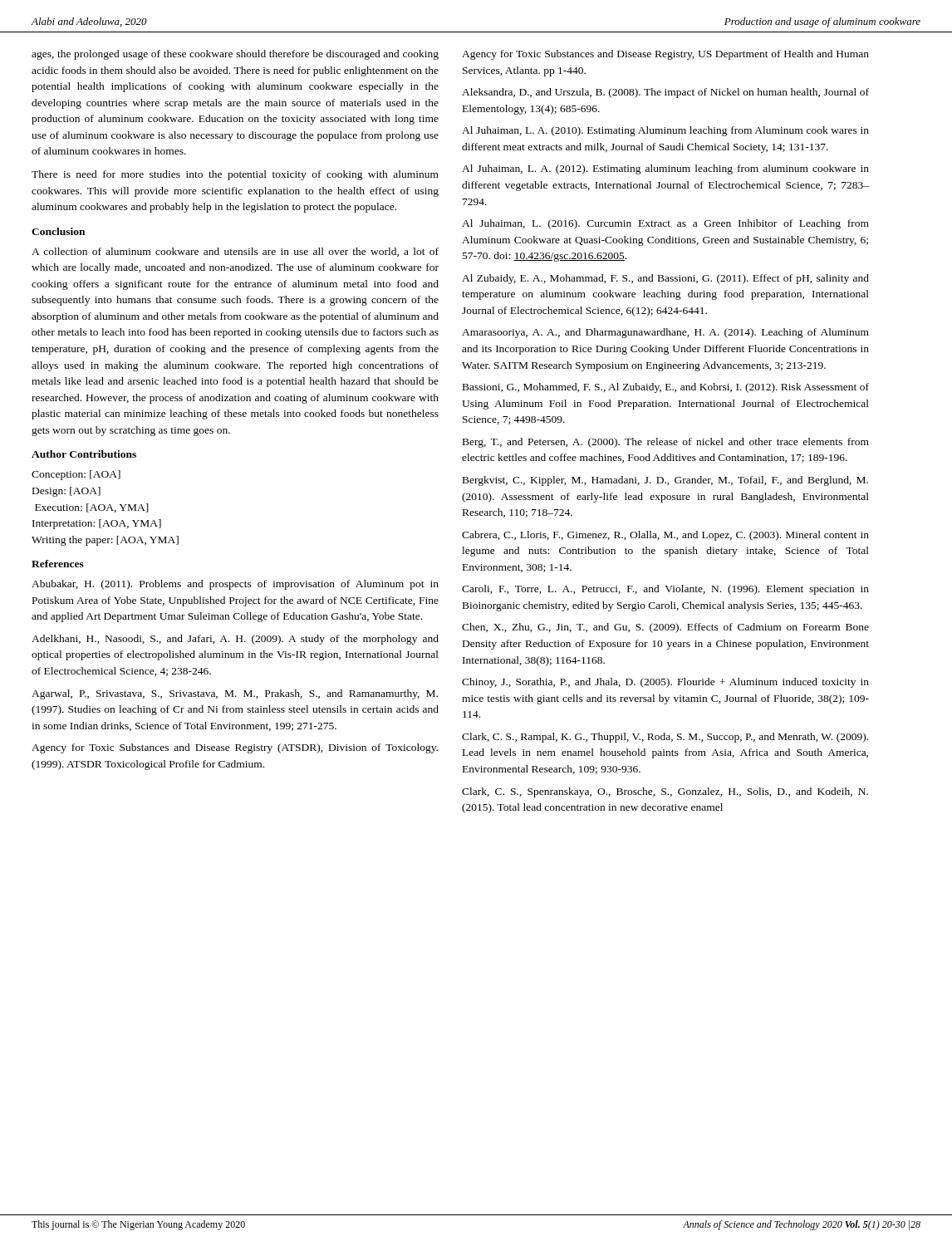Point to the block beginning "A collection of"
952x1246 pixels.
[235, 341]
